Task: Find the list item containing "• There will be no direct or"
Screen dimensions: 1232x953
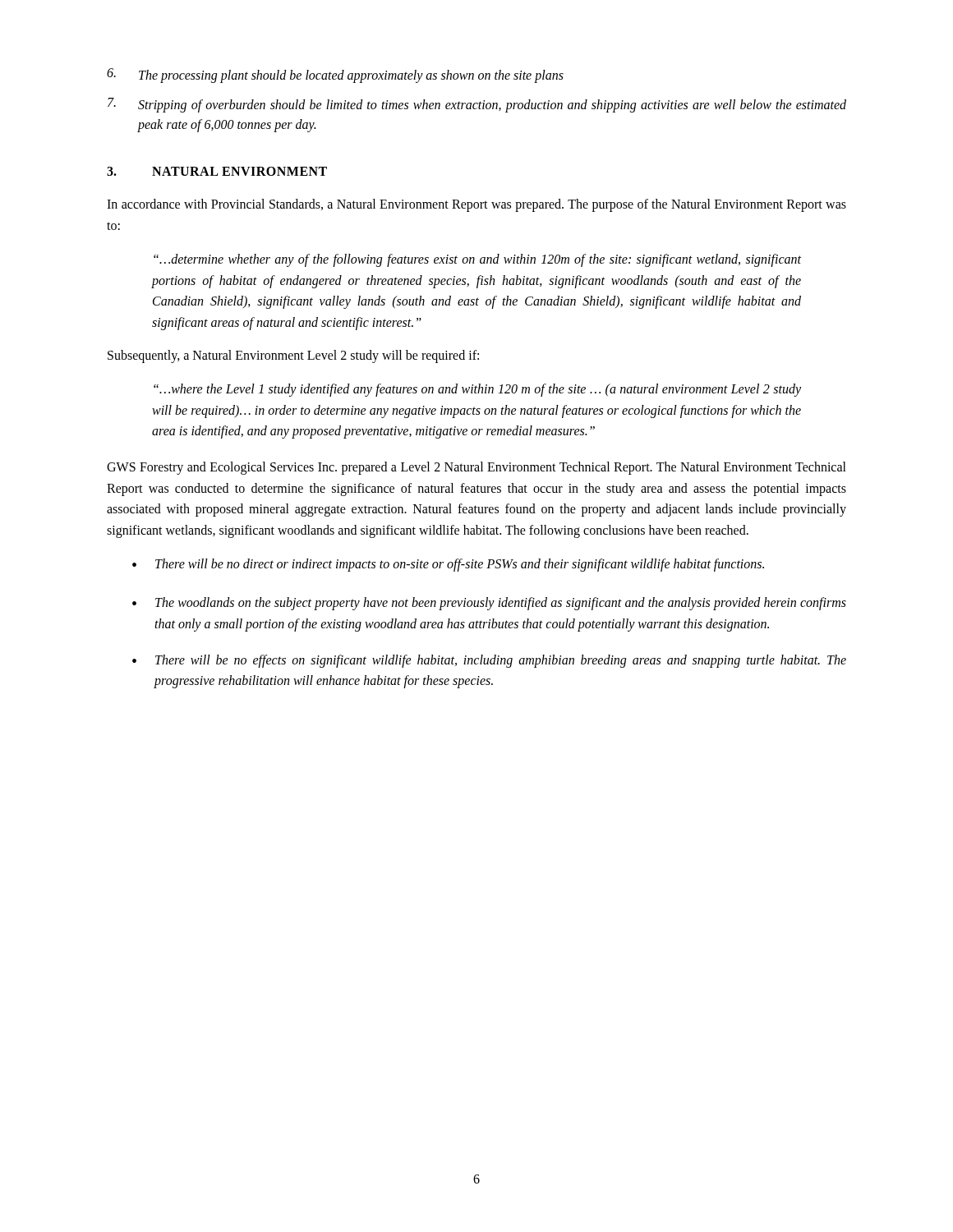Action: pyautogui.click(x=448, y=566)
